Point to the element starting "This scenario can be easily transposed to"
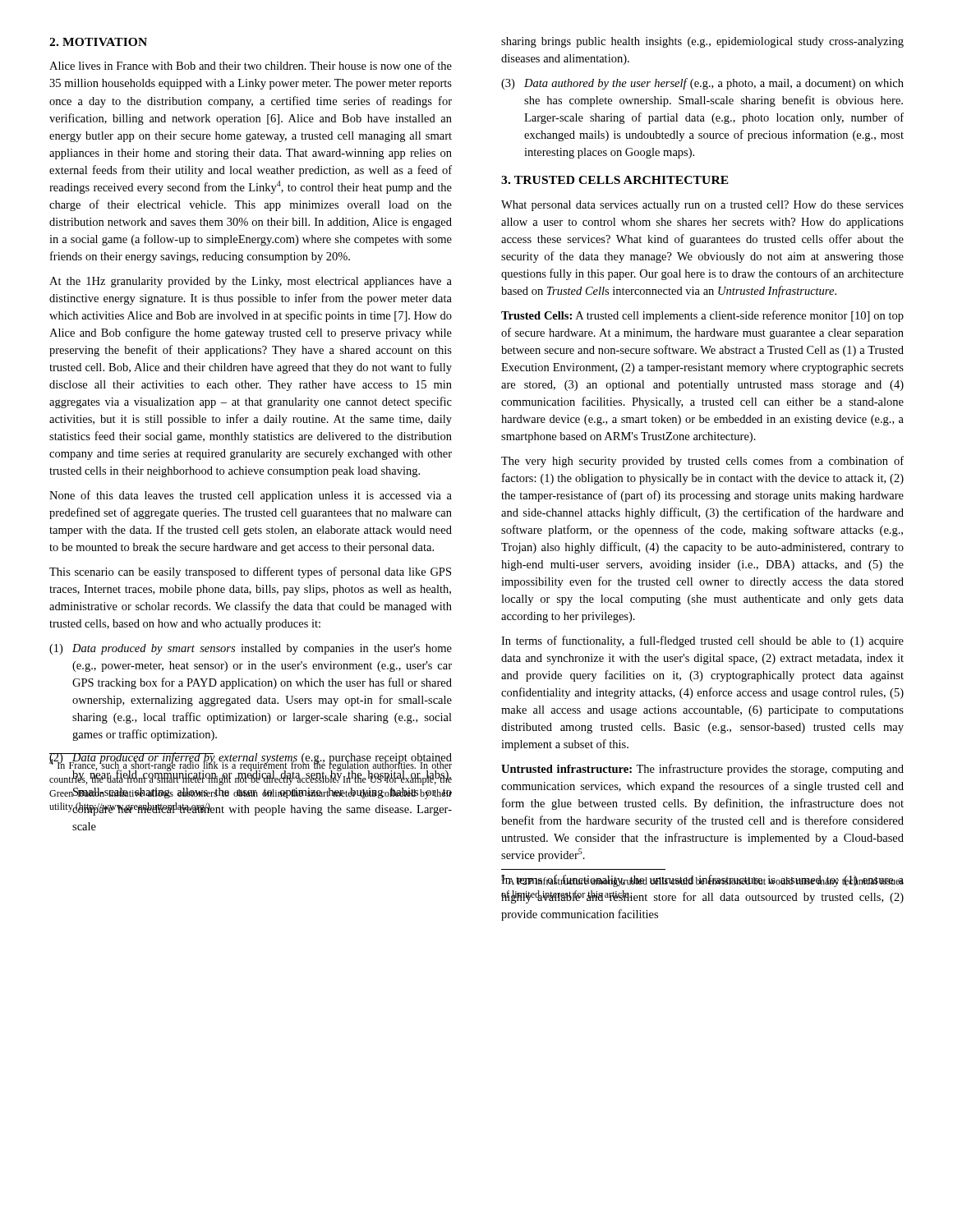This screenshot has width=953, height=1232. click(251, 598)
